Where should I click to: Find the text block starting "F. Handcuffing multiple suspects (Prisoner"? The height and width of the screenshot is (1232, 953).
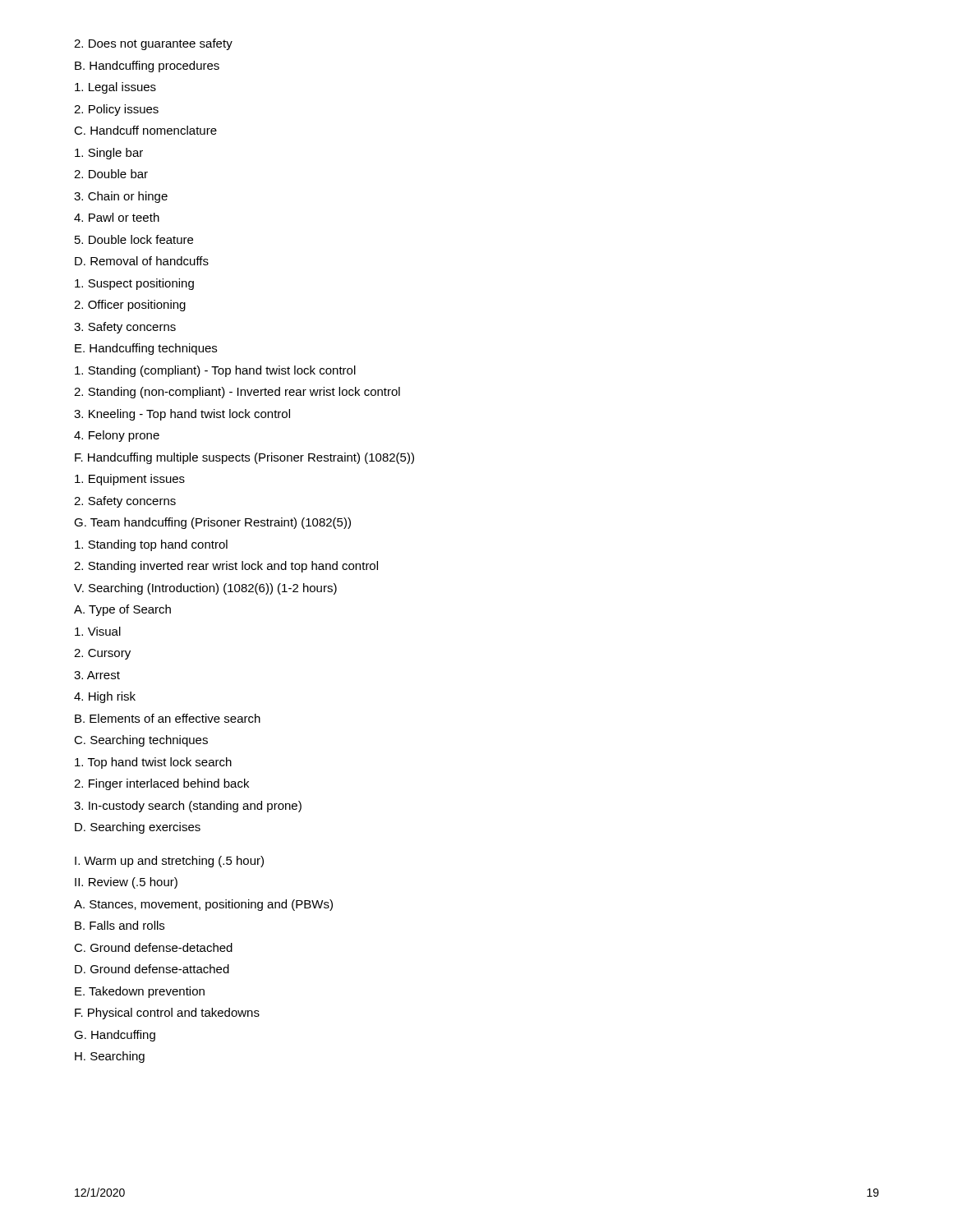[x=244, y=457]
